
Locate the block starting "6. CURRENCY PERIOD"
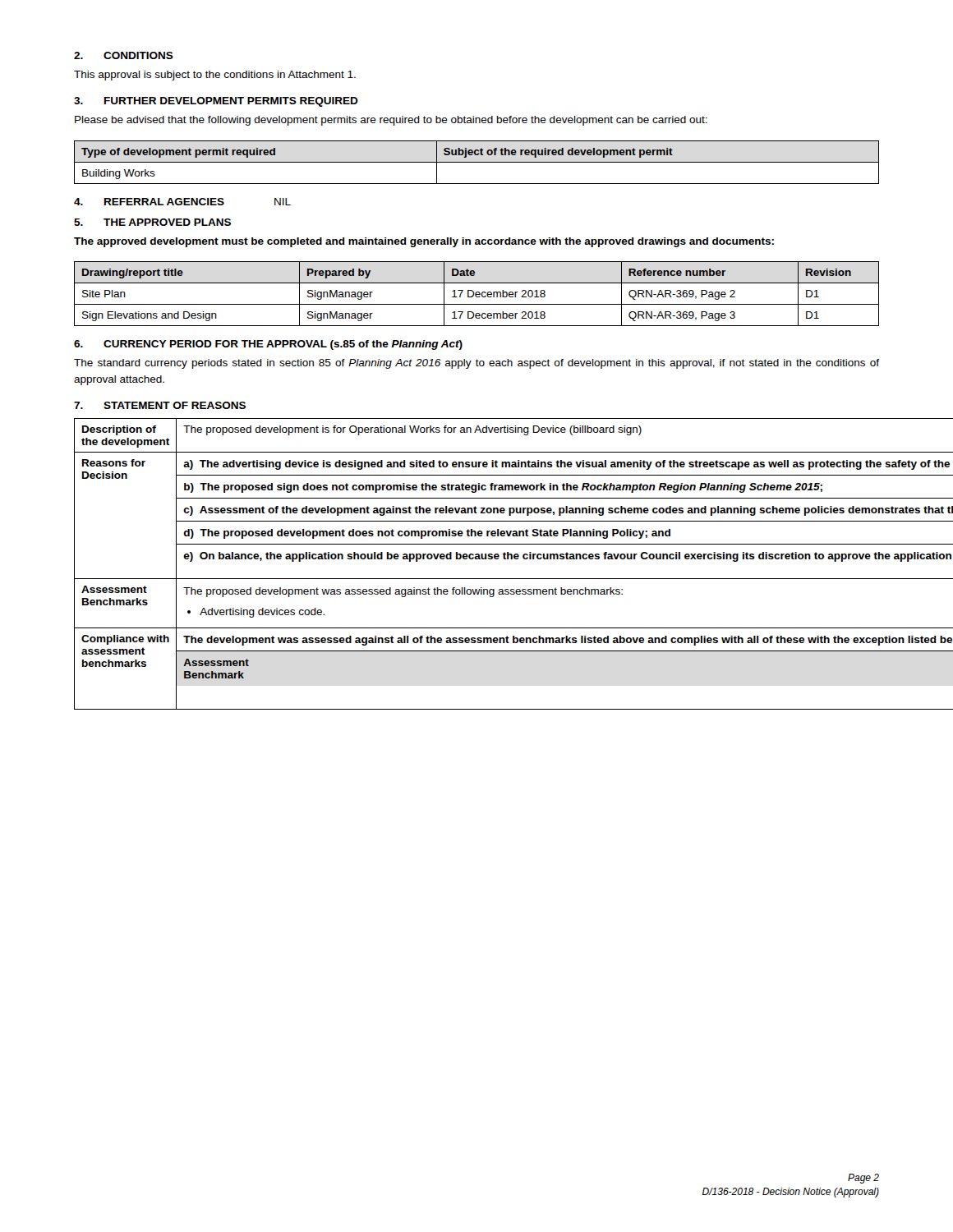268,343
